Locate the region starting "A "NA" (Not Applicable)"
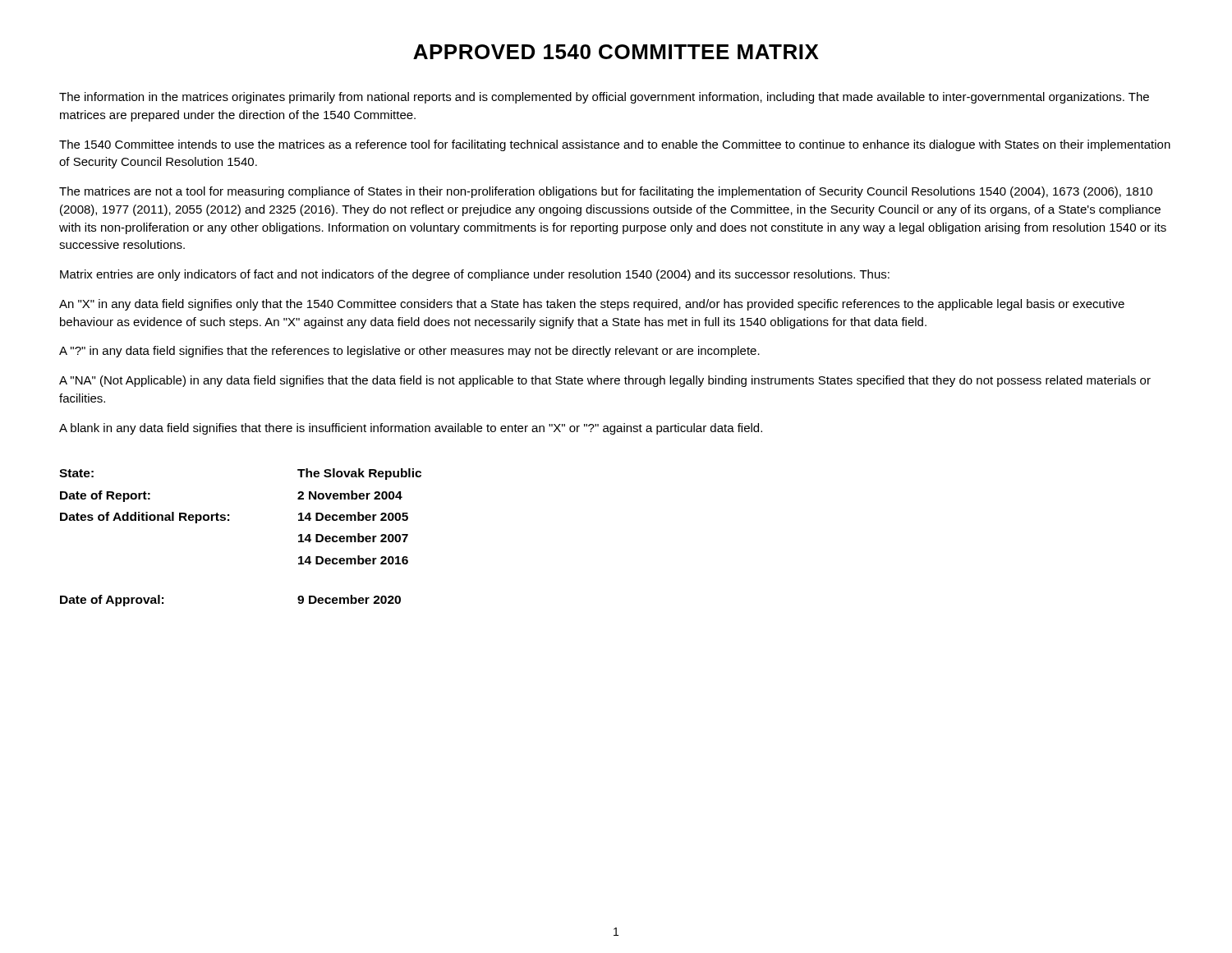 pyautogui.click(x=605, y=389)
